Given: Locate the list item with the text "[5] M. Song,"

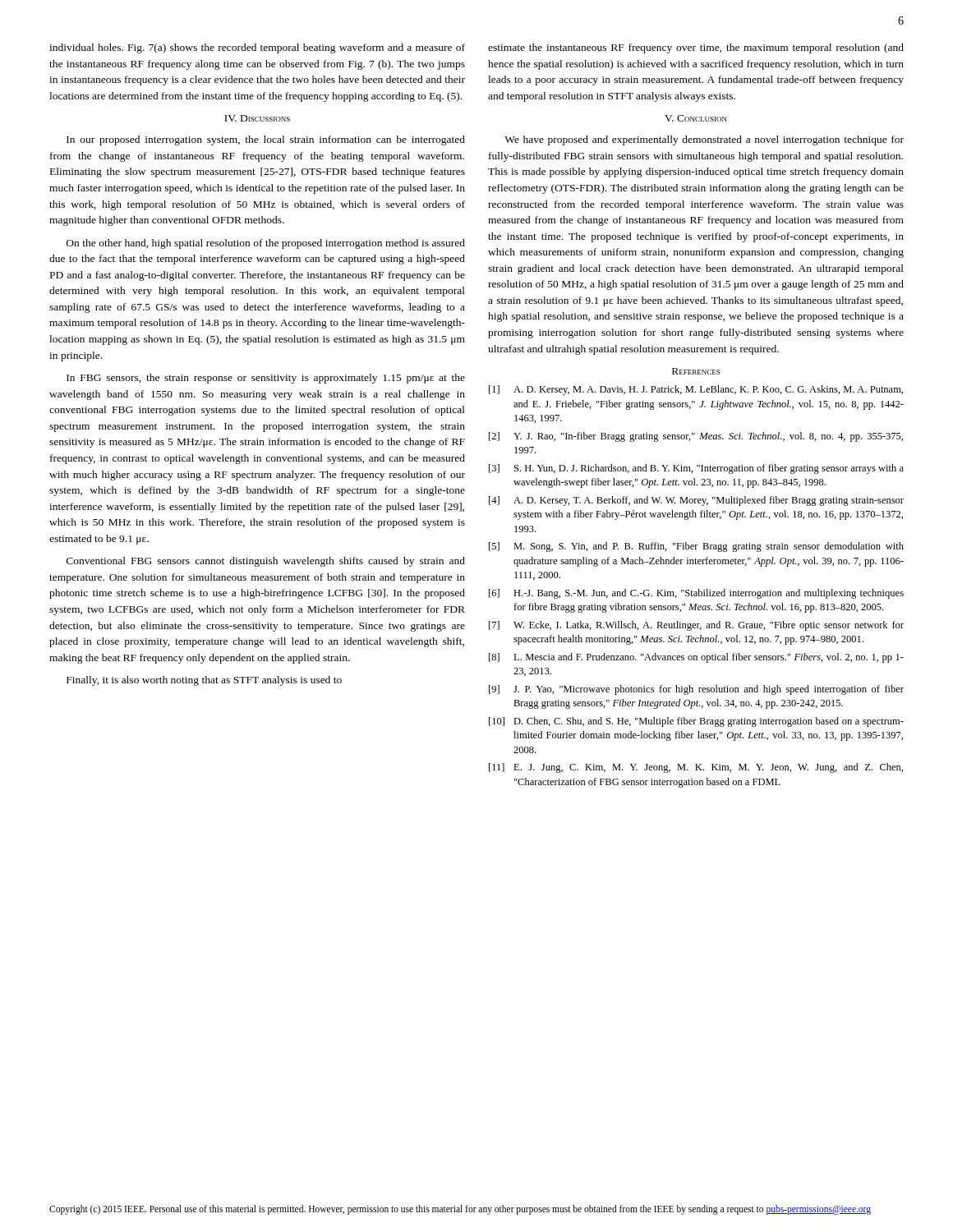Looking at the screenshot, I should tap(696, 561).
